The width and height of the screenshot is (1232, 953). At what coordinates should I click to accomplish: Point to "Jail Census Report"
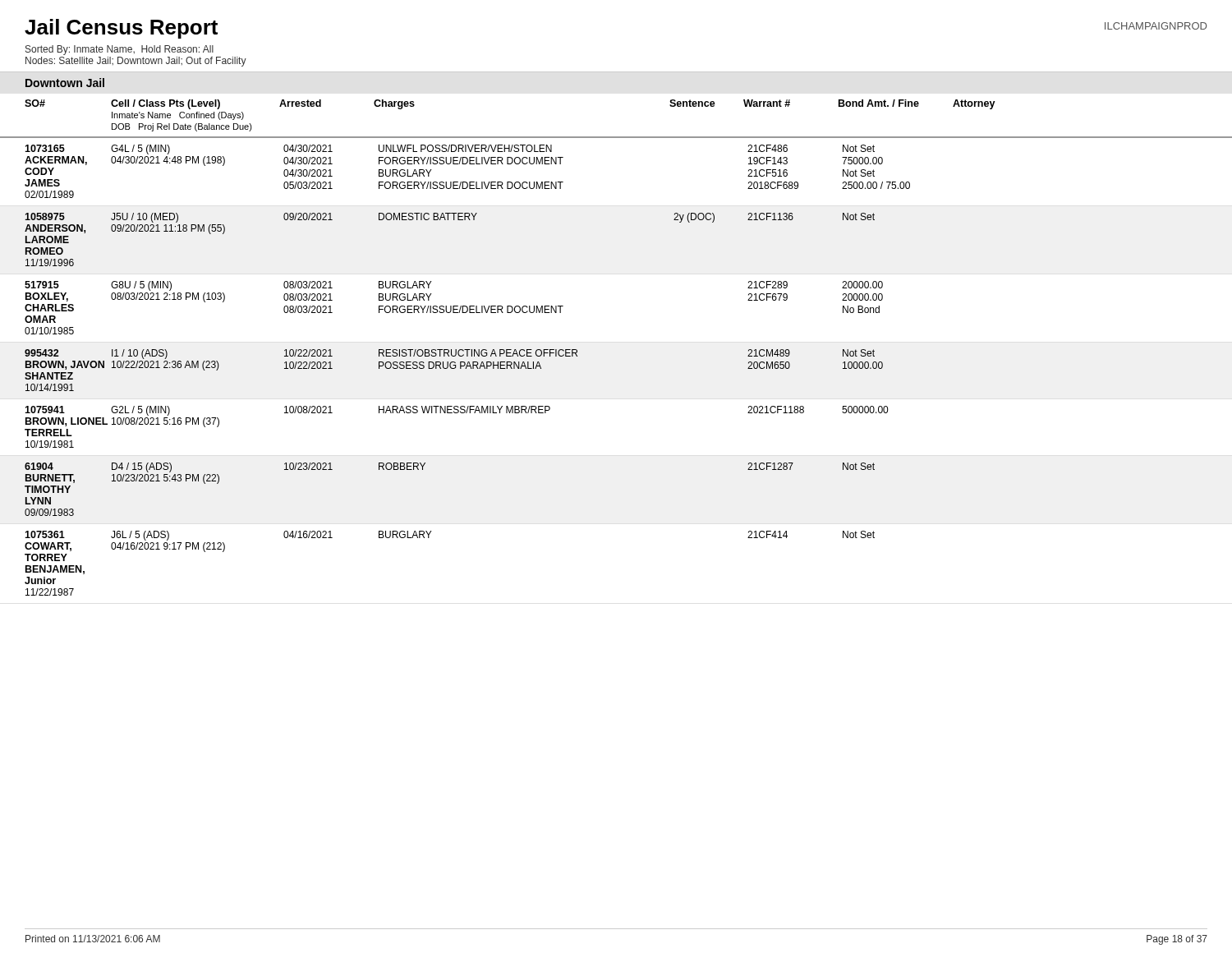tap(121, 27)
